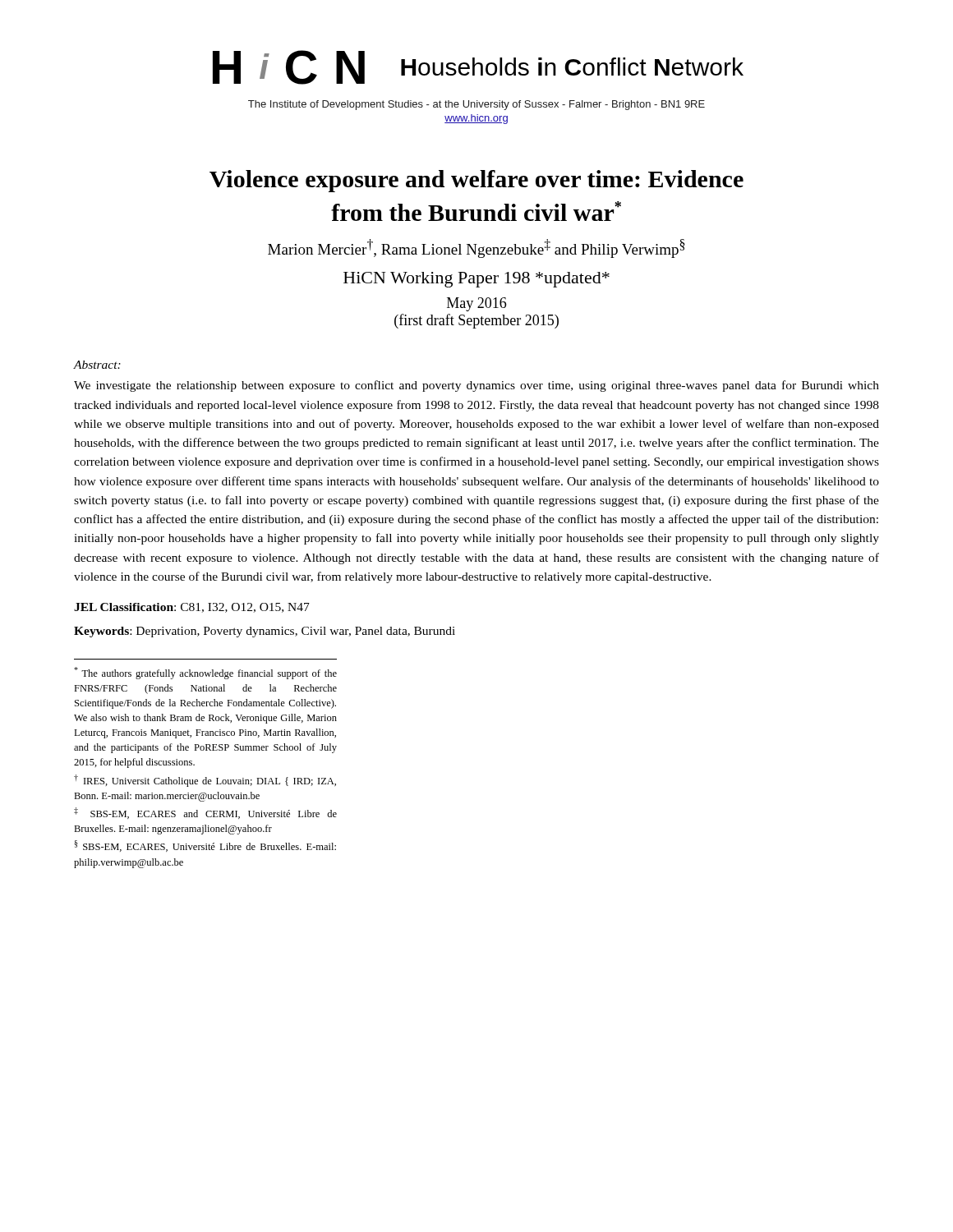Locate the text with the text "May 2016 (first draft September 2015)"
Viewport: 953px width, 1232px height.
476,312
